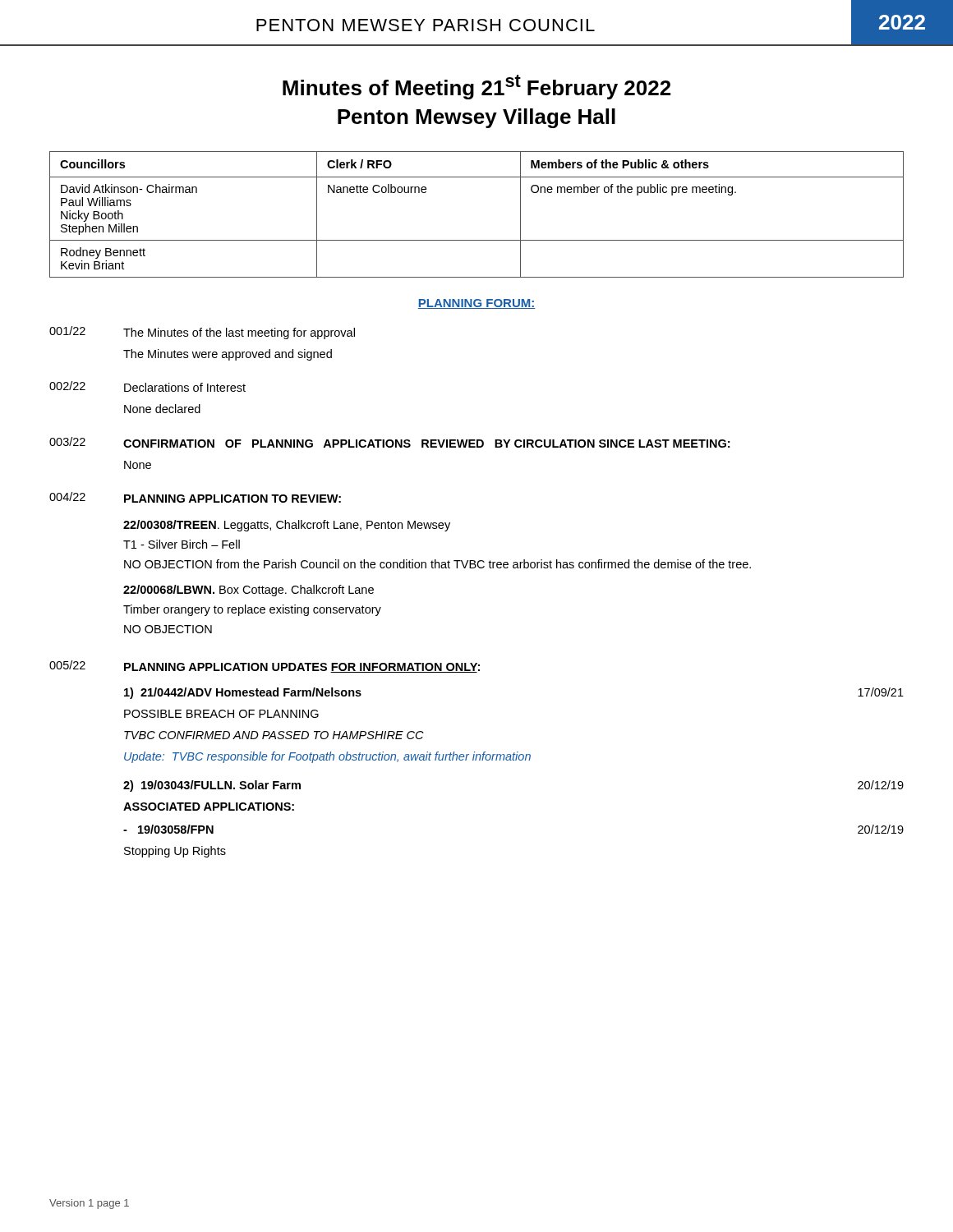
Task: Navigate to the element starting "005/22 PLANNING APPLICATION"
Action: (x=476, y=765)
